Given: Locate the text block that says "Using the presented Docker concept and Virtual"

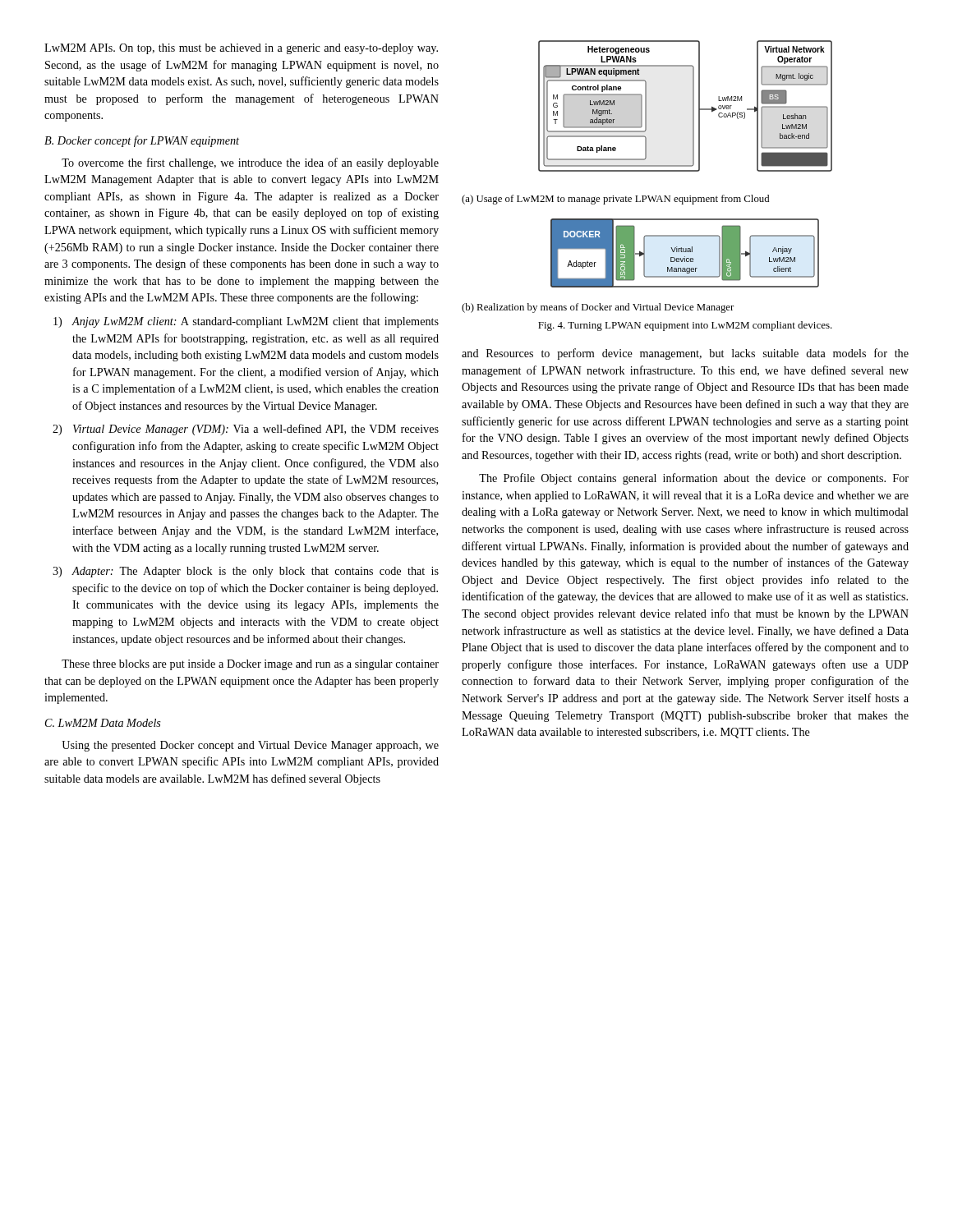Looking at the screenshot, I should (x=242, y=762).
